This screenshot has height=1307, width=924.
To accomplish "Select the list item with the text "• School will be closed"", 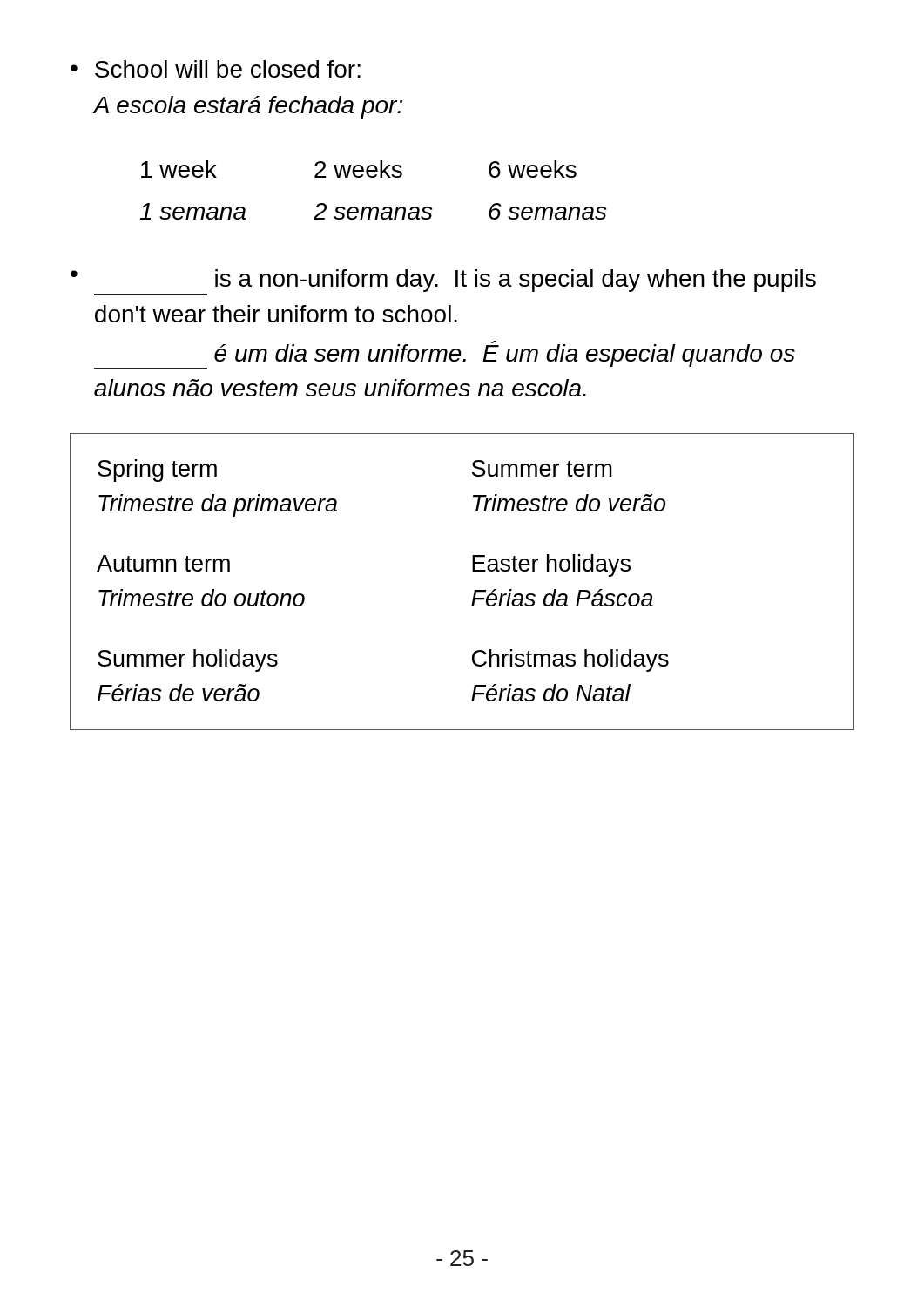I will (237, 88).
